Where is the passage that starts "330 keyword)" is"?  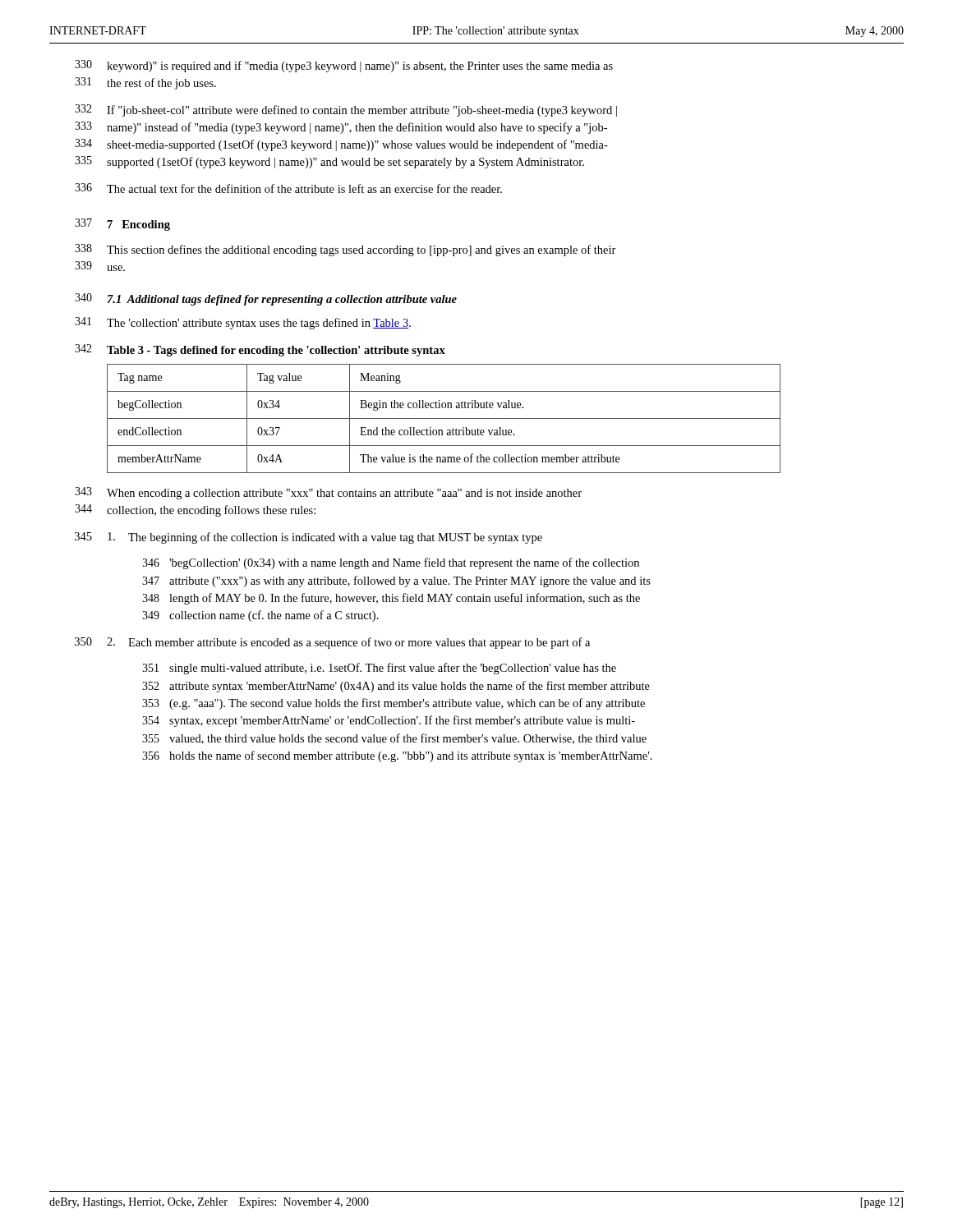pyautogui.click(x=476, y=75)
